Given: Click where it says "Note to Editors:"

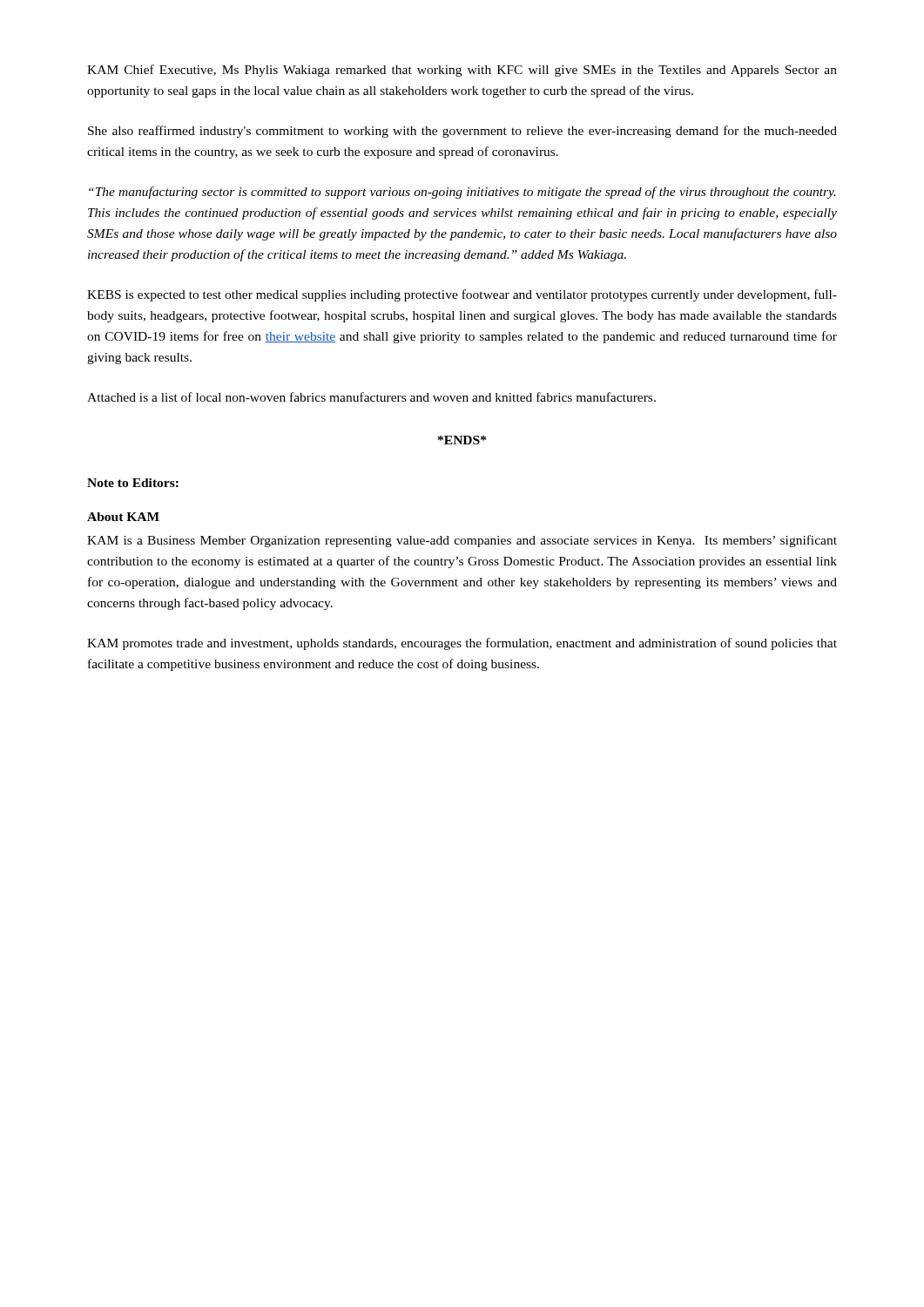Looking at the screenshot, I should [x=133, y=482].
